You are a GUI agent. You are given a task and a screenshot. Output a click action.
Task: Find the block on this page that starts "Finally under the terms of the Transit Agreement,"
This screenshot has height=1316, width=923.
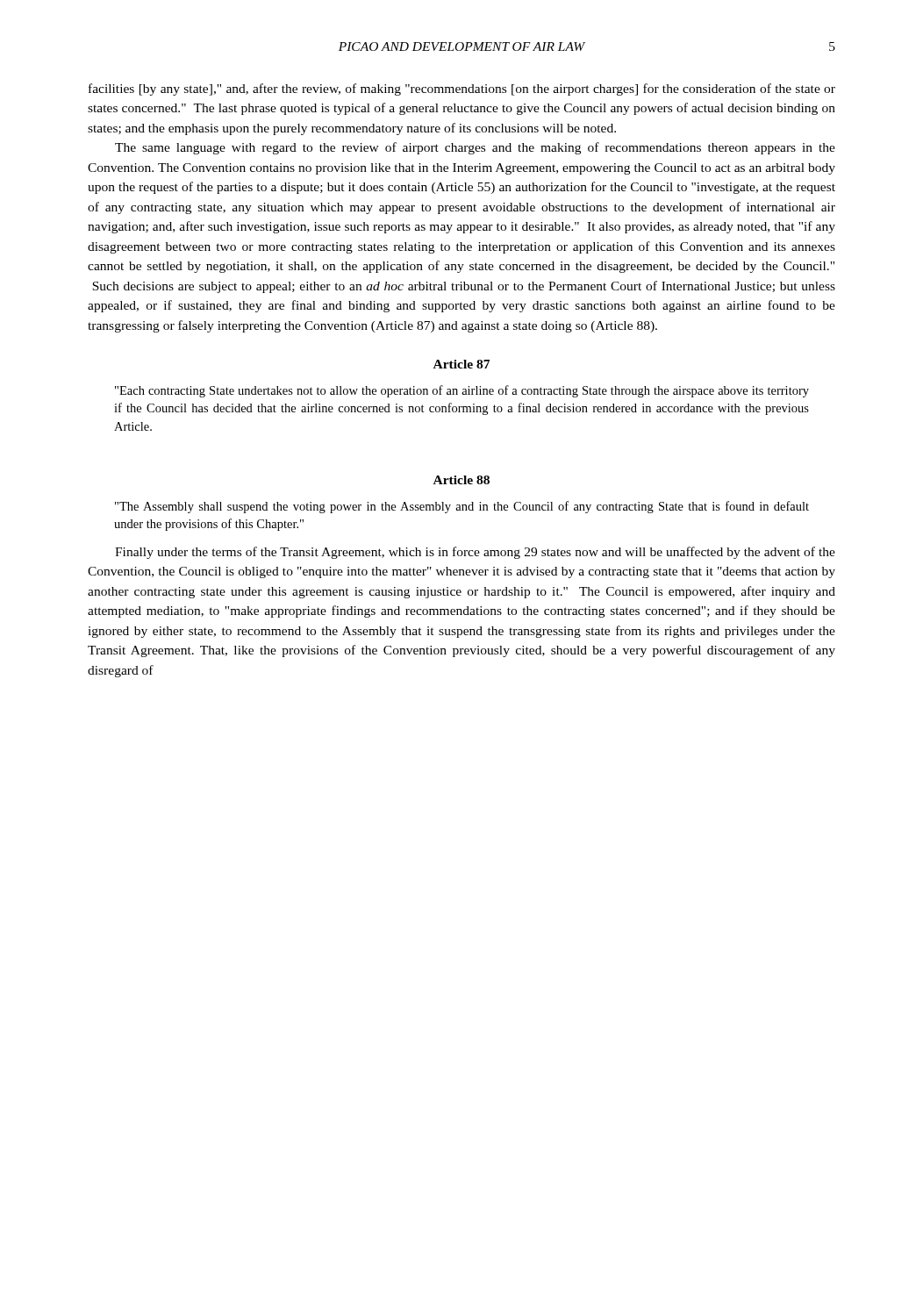click(x=462, y=611)
